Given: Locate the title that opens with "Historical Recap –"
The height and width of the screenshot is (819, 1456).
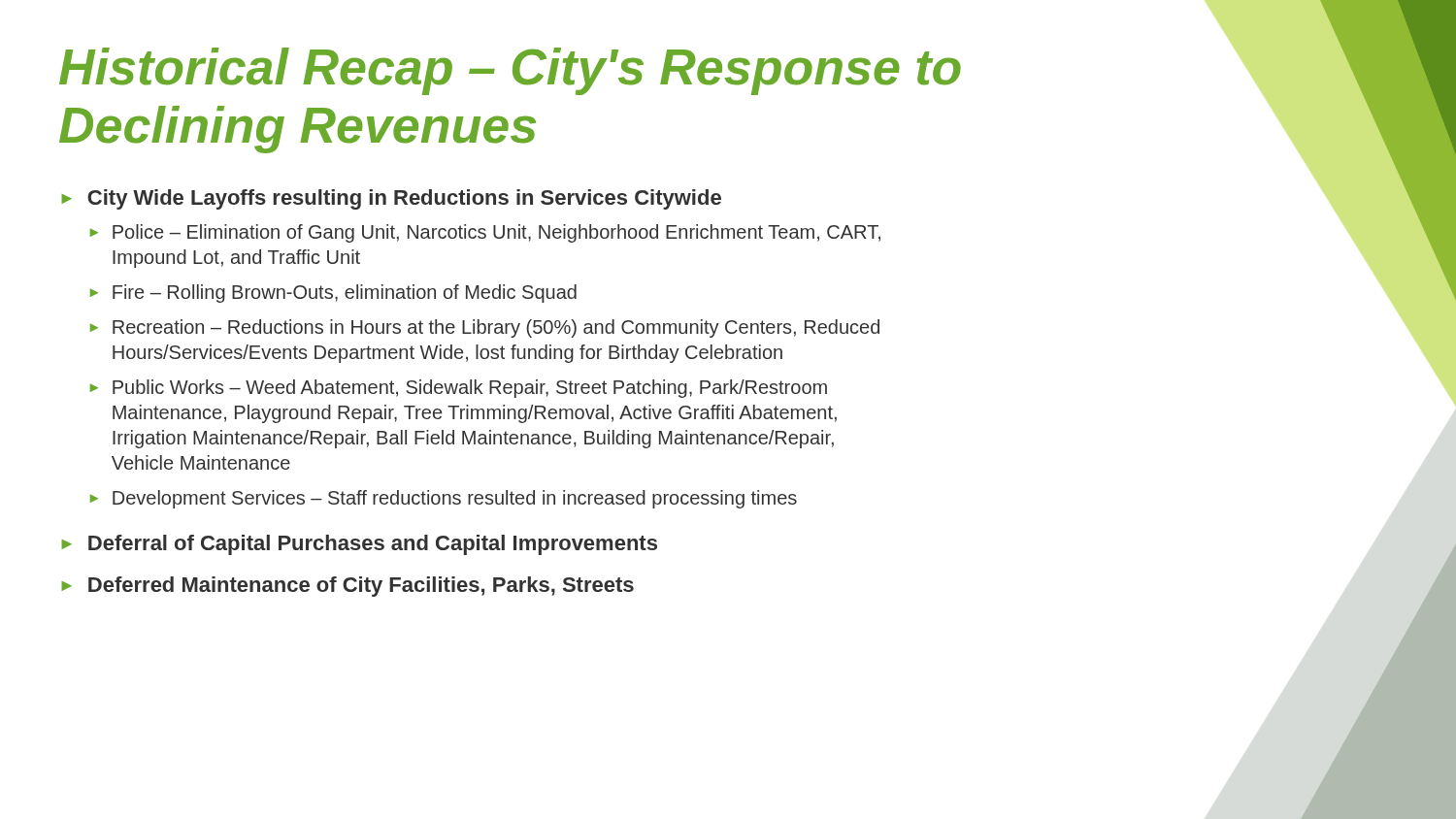Looking at the screenshot, I should 582,97.
